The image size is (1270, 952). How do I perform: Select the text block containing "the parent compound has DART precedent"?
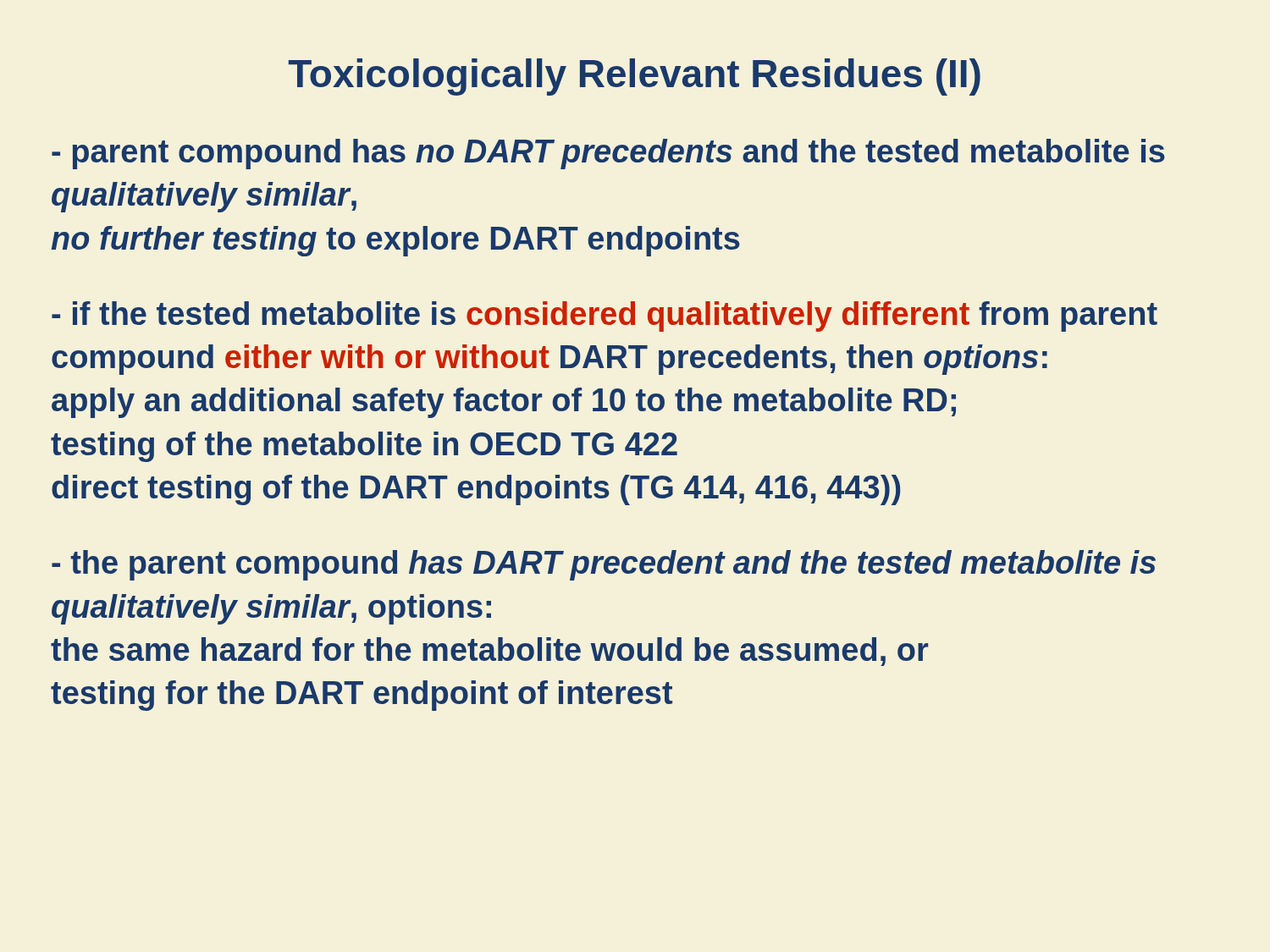pyautogui.click(x=635, y=629)
